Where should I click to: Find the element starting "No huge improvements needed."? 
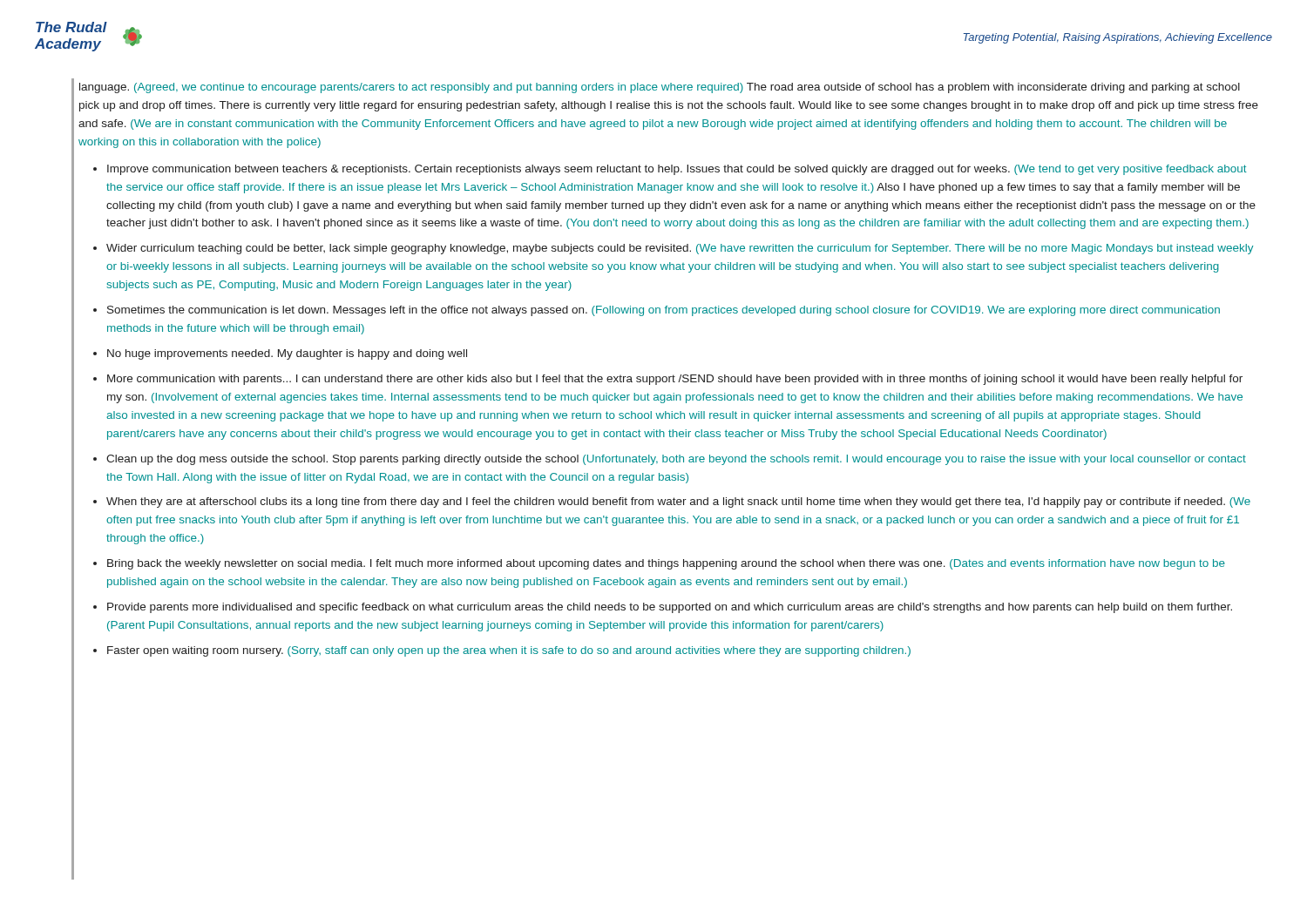coord(287,353)
